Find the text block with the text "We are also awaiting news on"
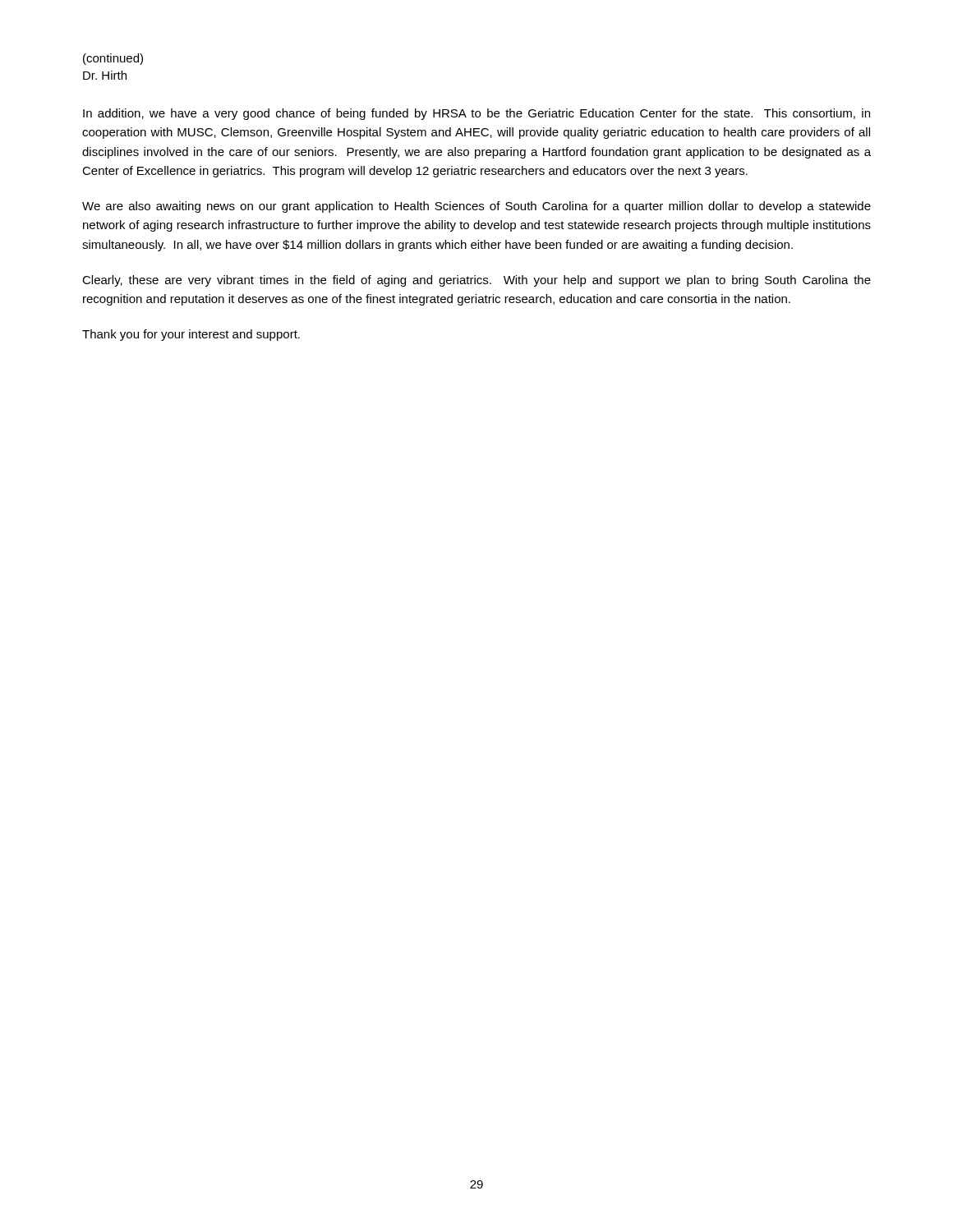 click(x=476, y=225)
